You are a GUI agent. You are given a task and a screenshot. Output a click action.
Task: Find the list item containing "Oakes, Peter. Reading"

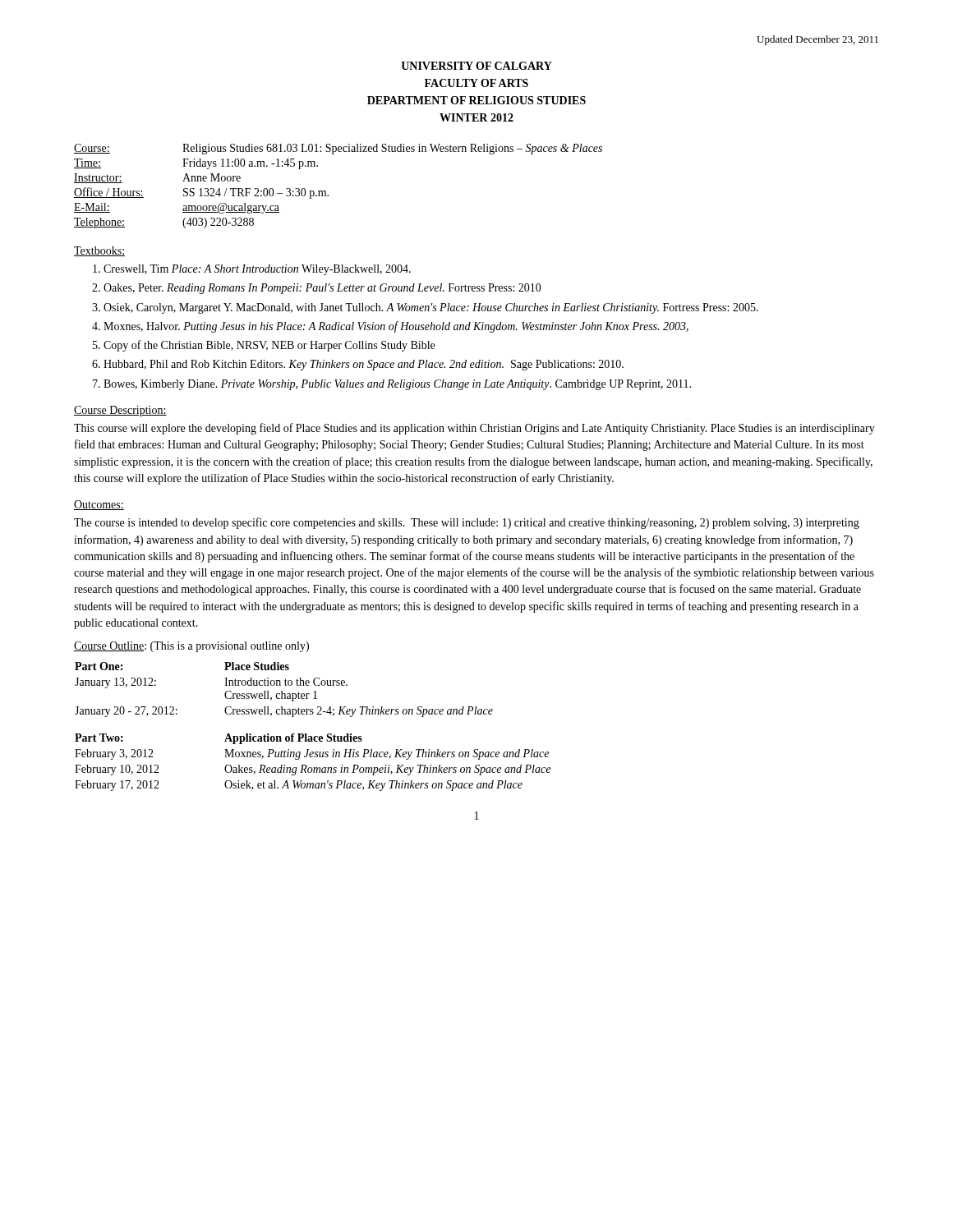coord(322,288)
